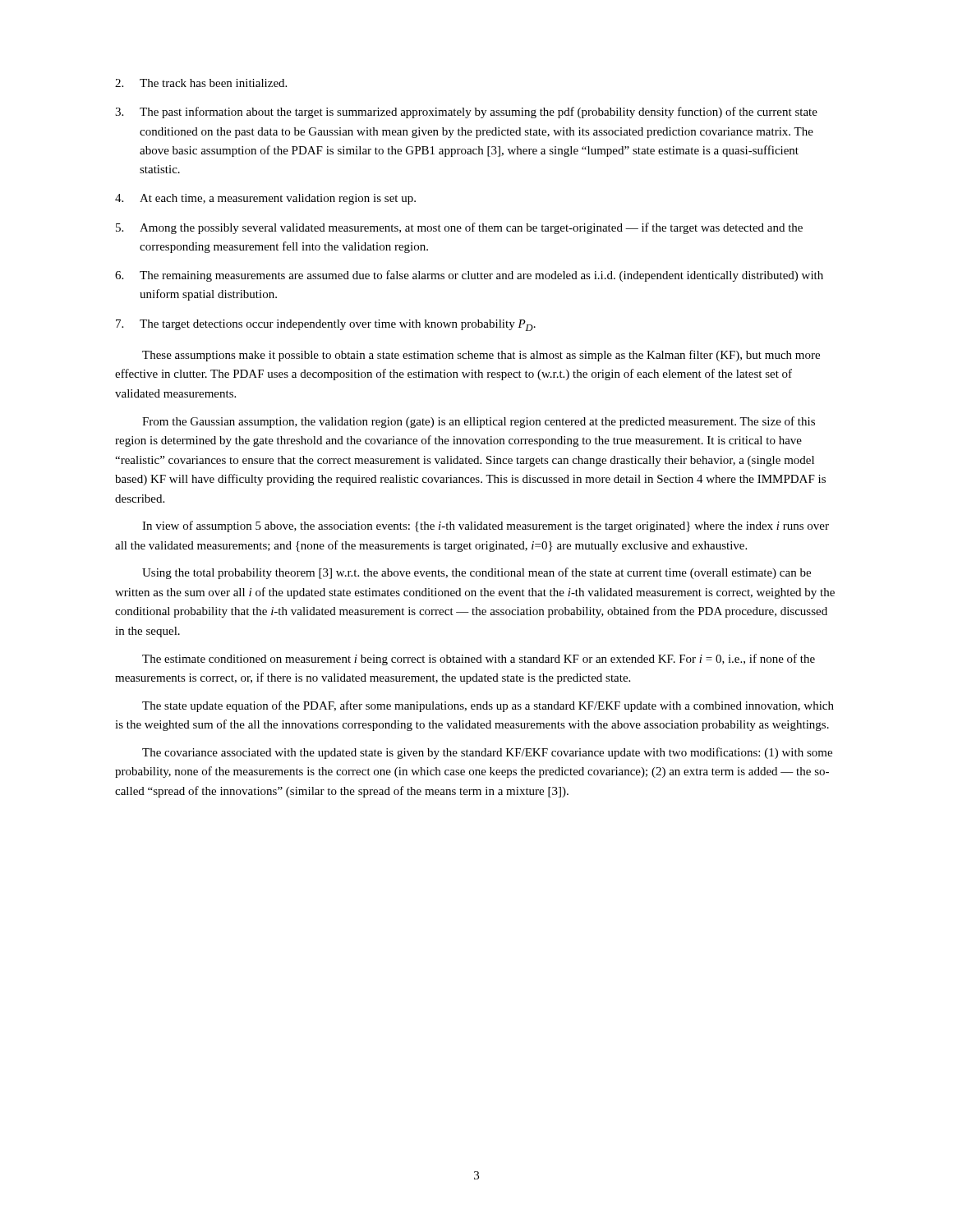This screenshot has height=1232, width=953.
Task: Click on the list item containing "7. The target detections"
Action: pos(476,325)
